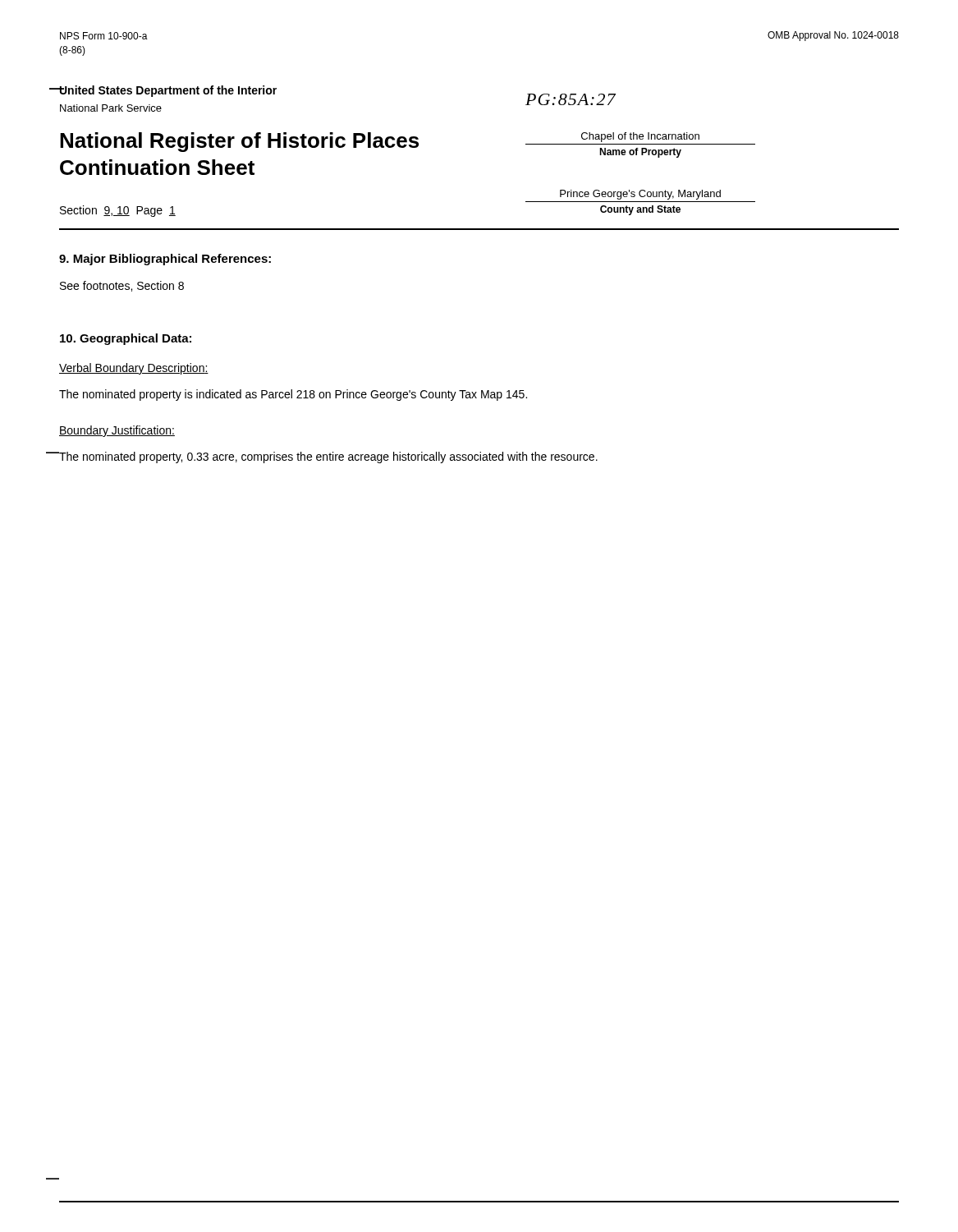The width and height of the screenshot is (958, 1232).
Task: Click on the text block that reads "The nominated property, 0.33 acre, comprises"
Action: 329,457
